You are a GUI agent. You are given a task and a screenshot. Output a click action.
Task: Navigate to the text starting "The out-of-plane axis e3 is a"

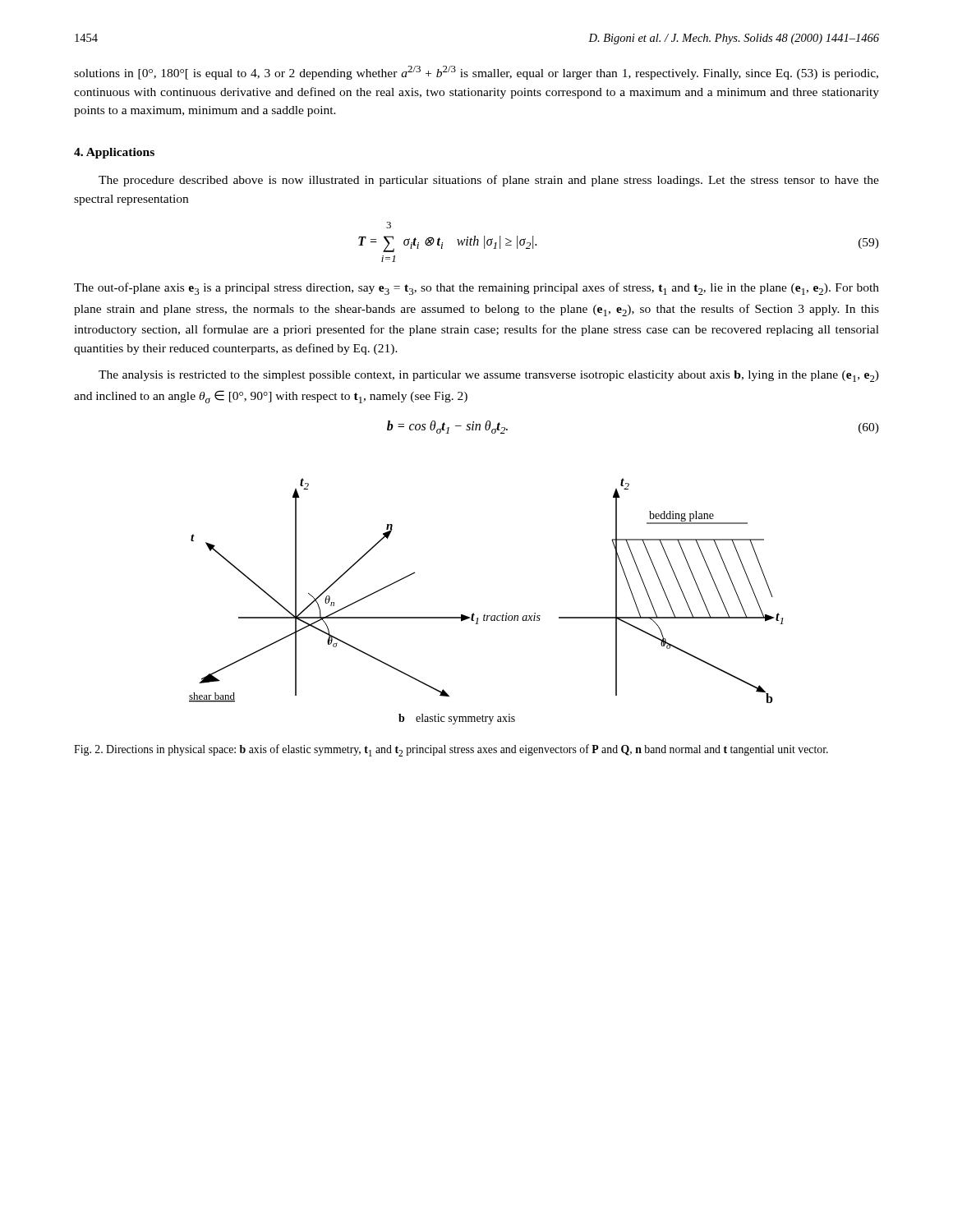(x=476, y=318)
